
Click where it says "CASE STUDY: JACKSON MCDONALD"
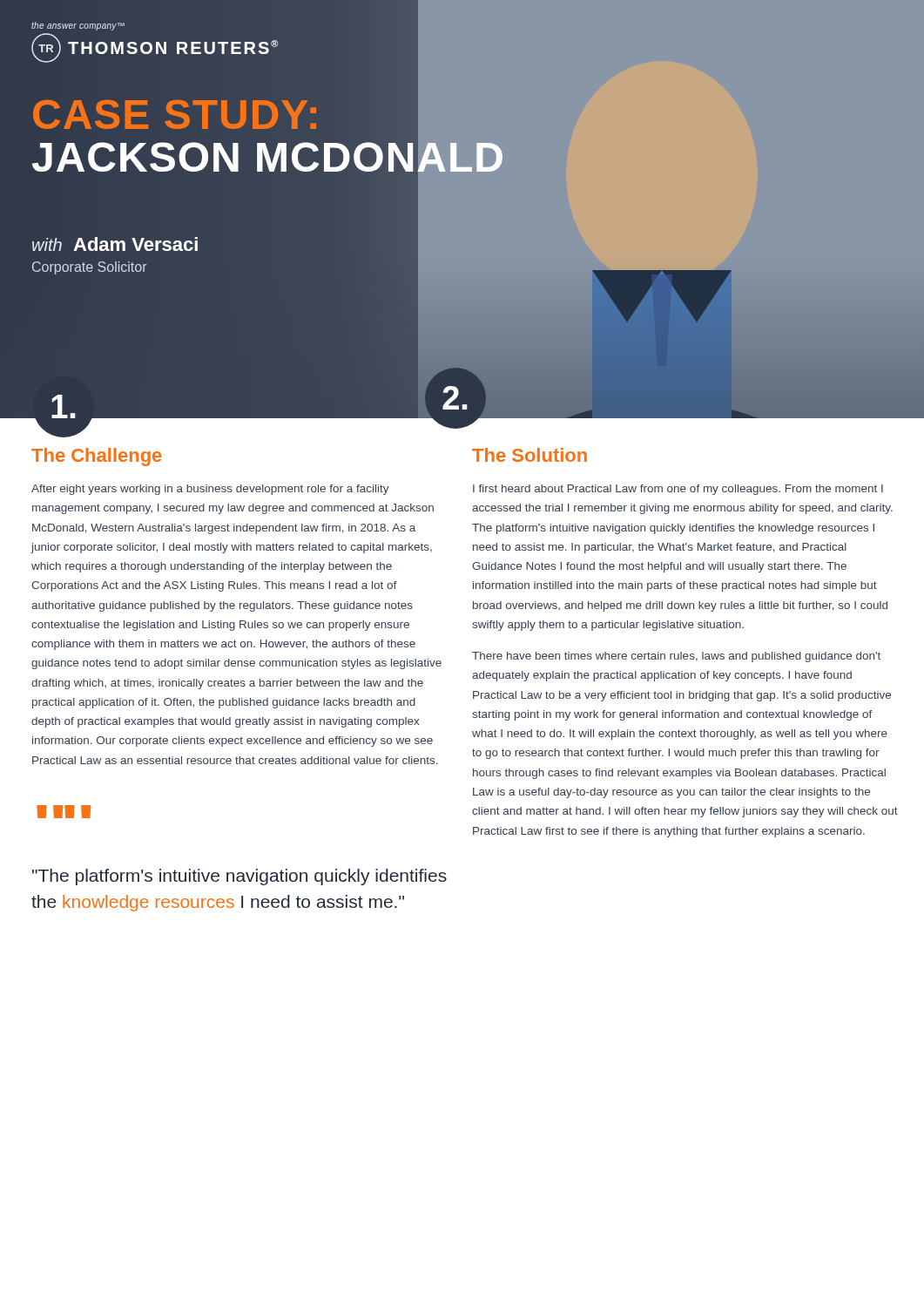268,137
